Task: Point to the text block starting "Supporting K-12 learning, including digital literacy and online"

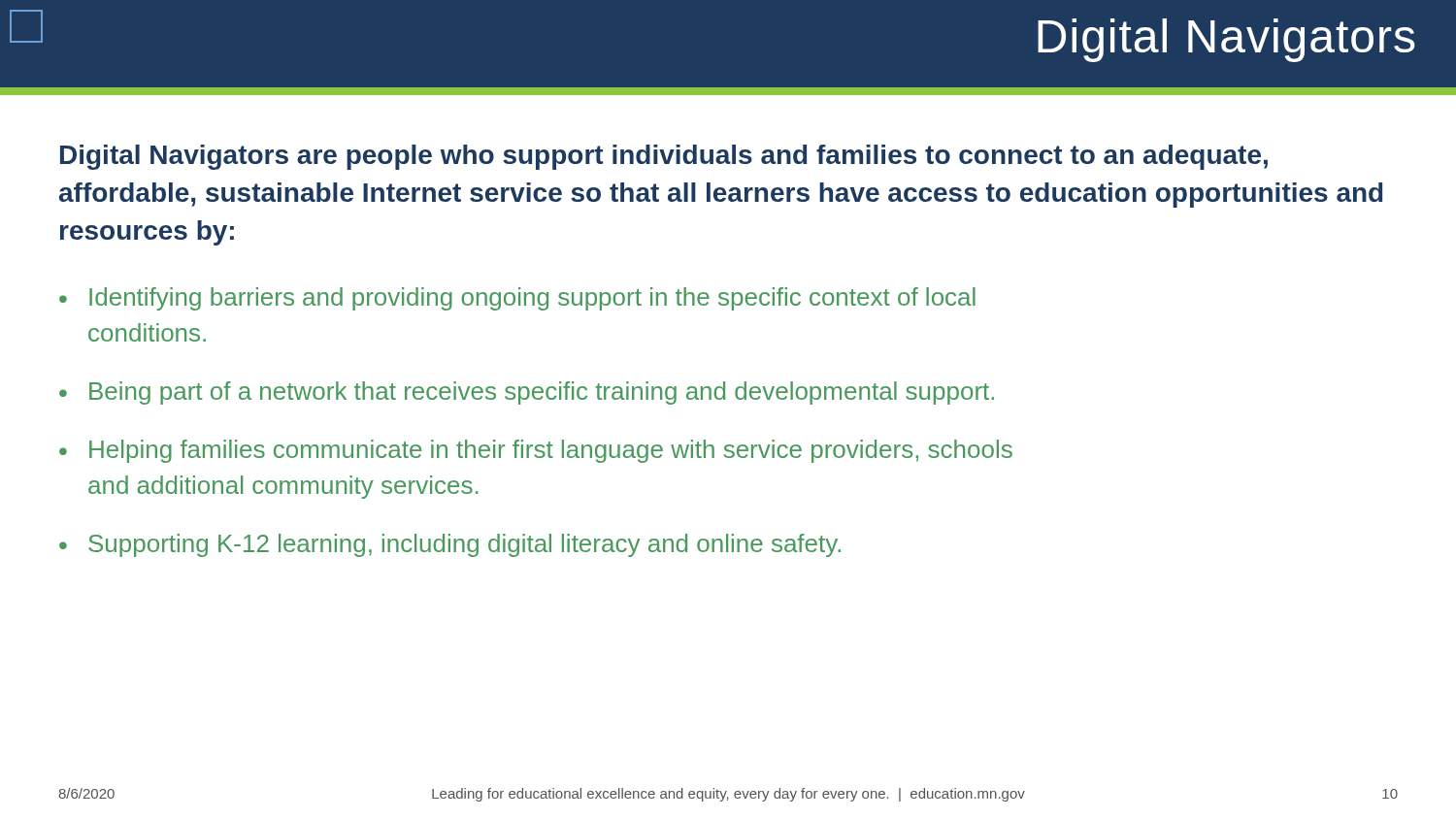Action: coord(465,543)
